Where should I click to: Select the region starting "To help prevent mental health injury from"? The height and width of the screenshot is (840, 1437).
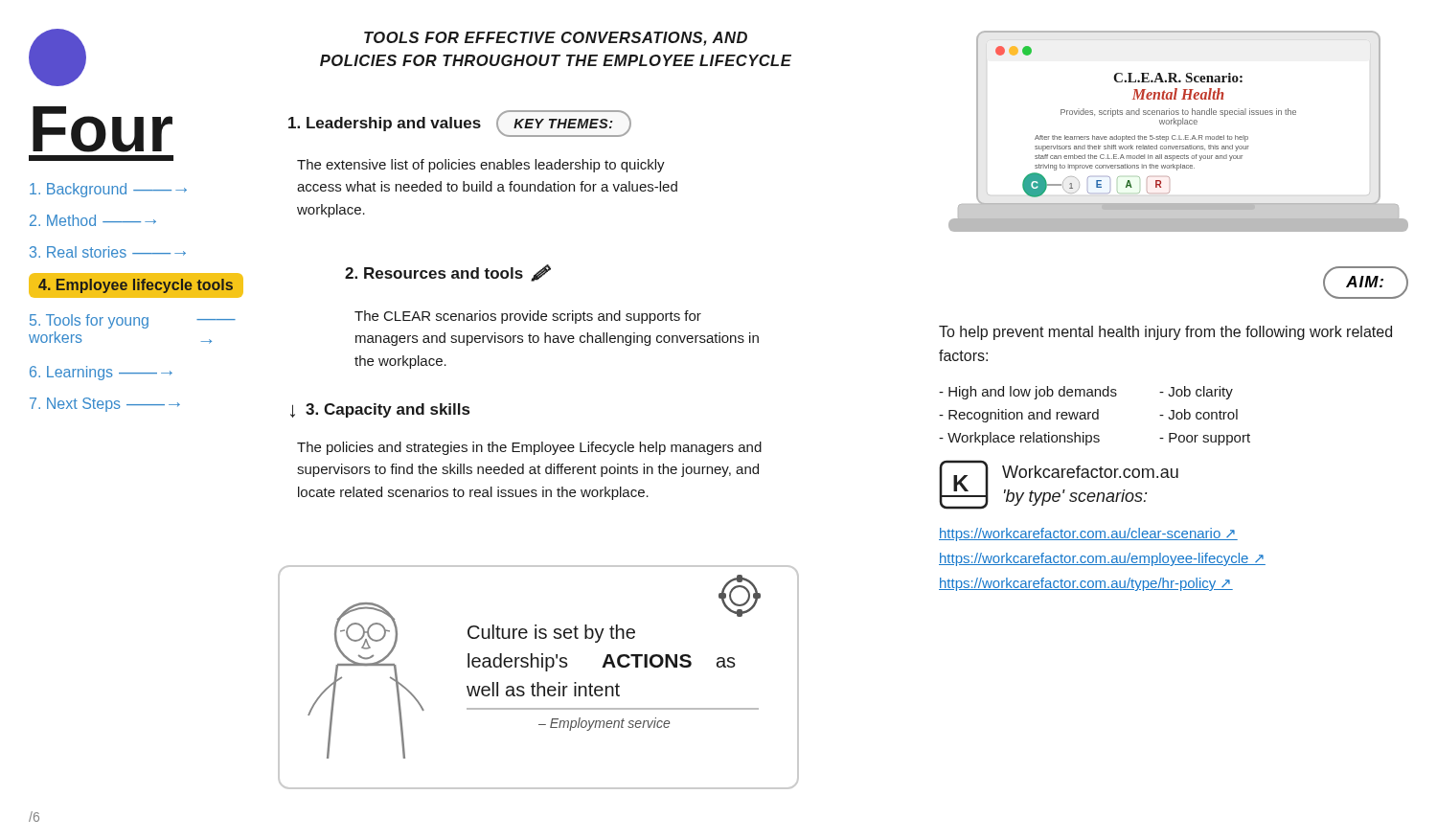tap(1166, 344)
